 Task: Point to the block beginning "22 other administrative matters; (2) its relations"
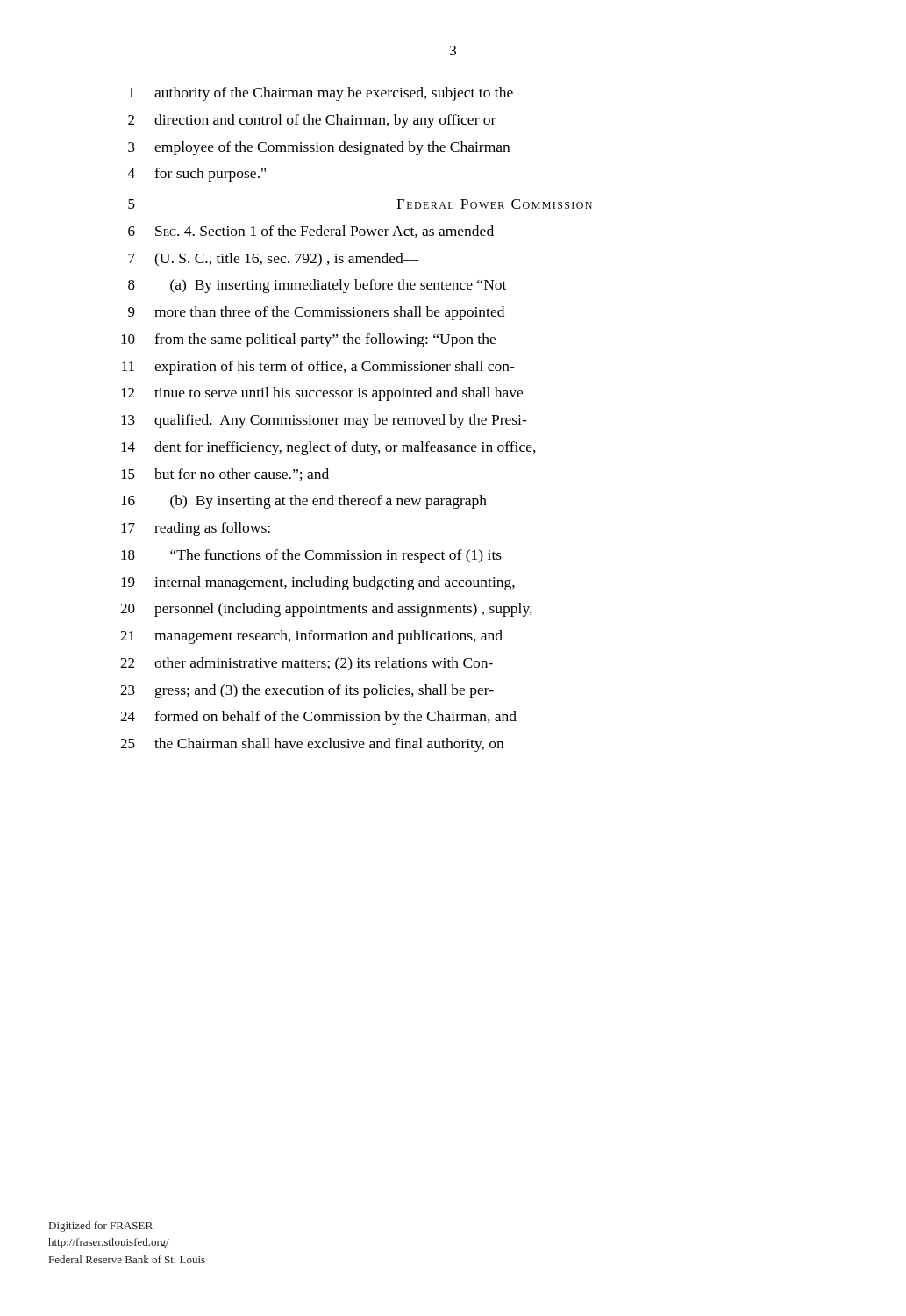pos(298,663)
